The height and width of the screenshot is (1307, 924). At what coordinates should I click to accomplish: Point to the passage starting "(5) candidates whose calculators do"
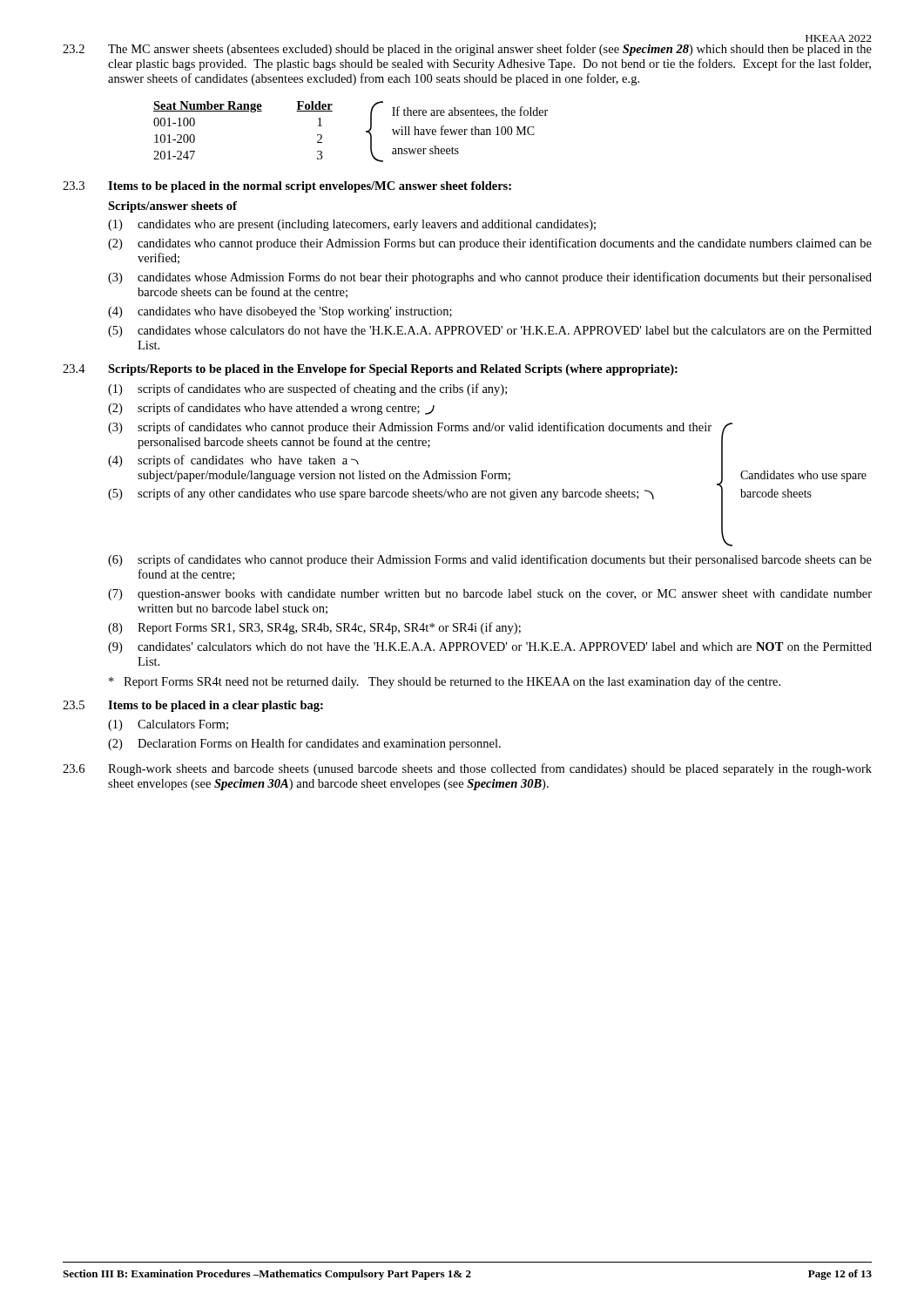(490, 338)
